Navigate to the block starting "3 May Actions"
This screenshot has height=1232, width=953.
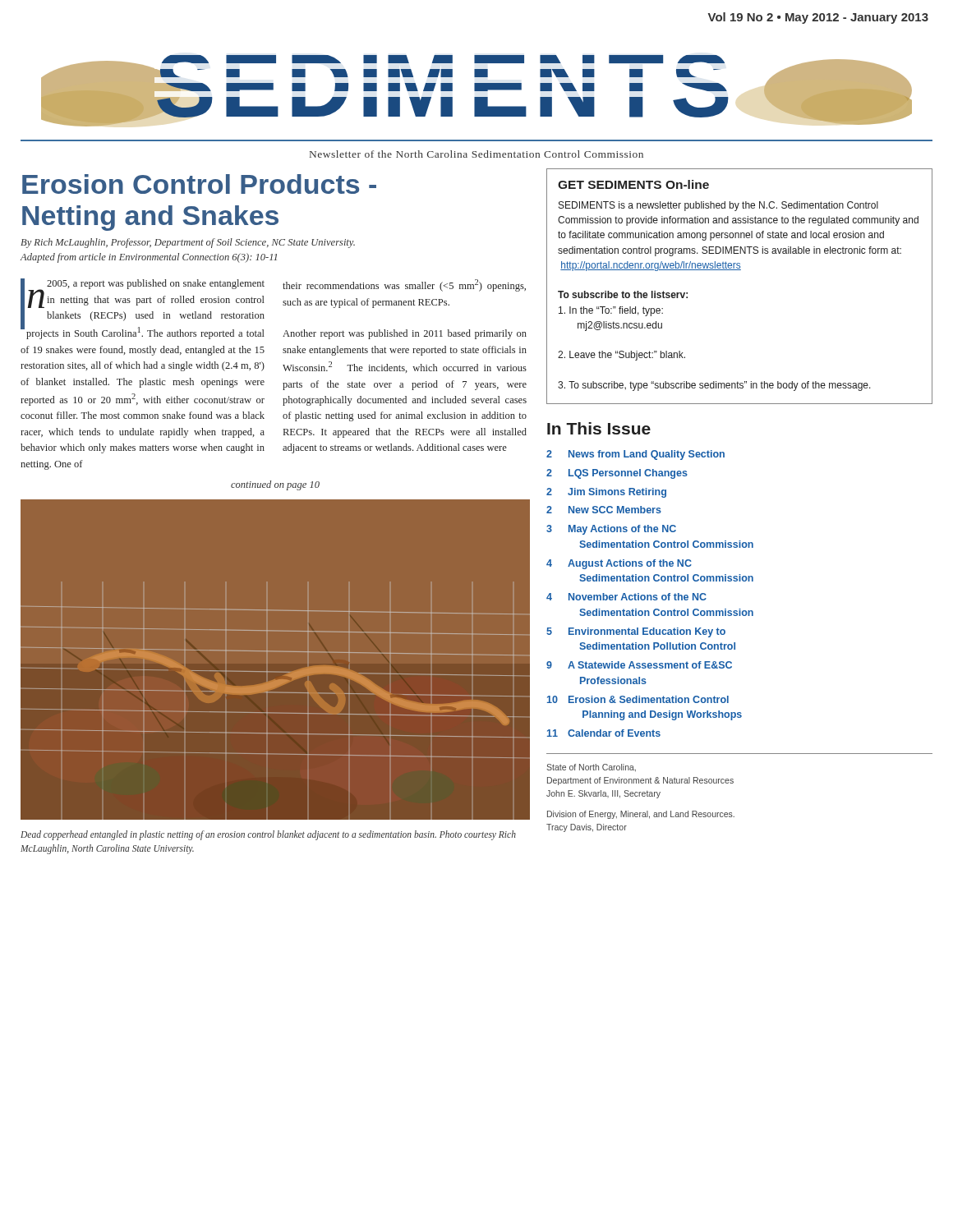point(650,537)
